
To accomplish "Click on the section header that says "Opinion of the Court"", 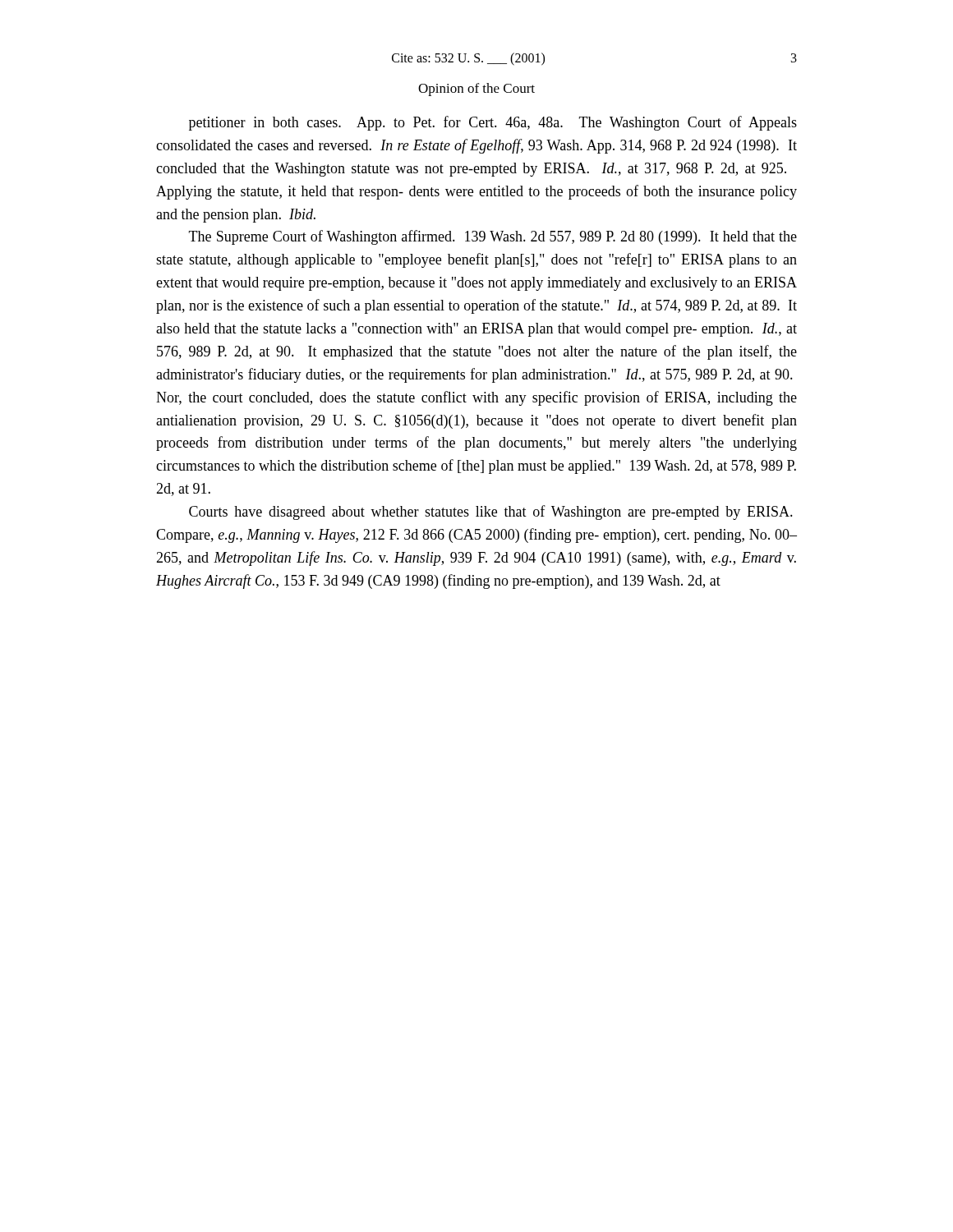I will pyautogui.click(x=476, y=88).
